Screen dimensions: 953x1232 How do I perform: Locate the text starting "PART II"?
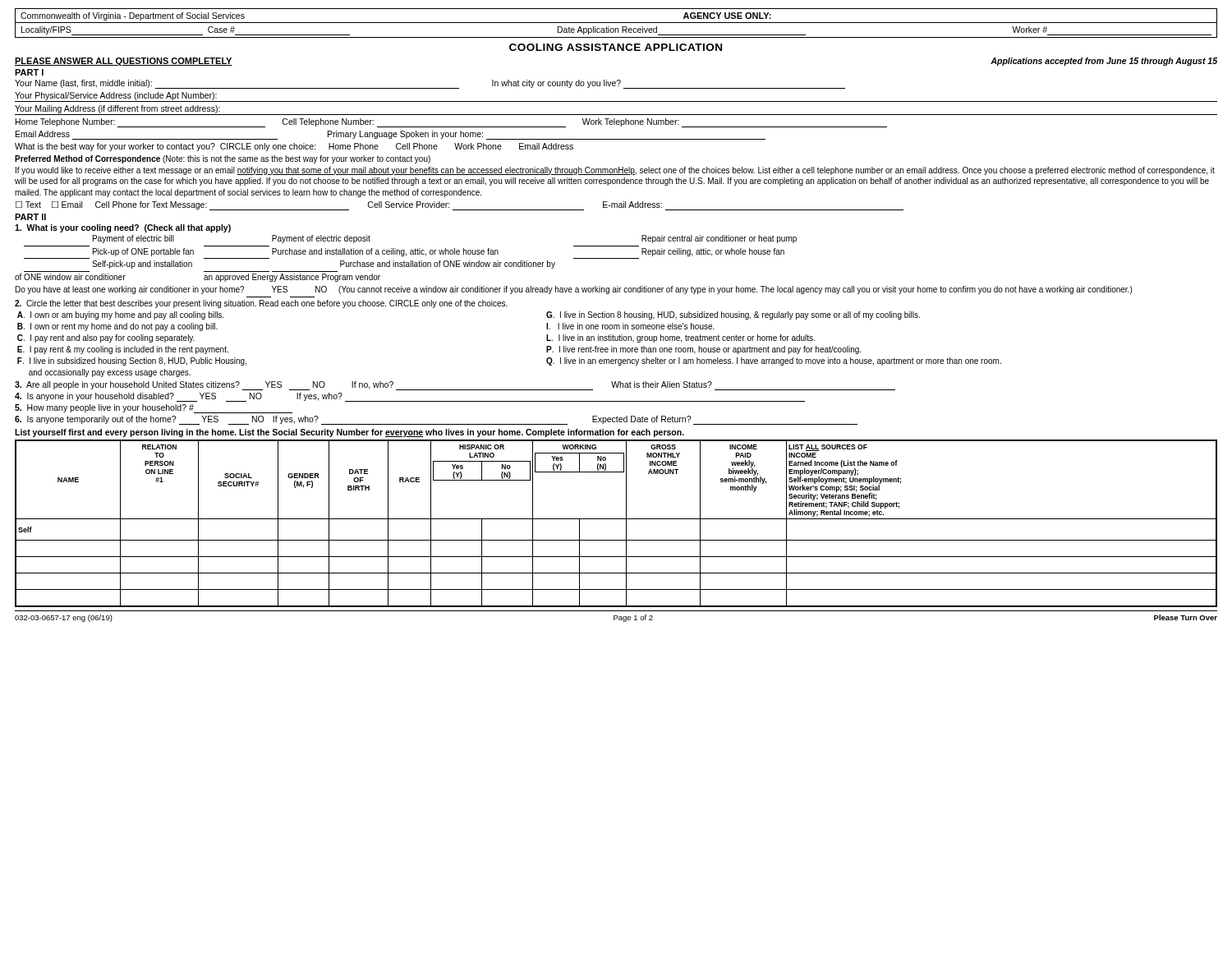[x=30, y=217]
